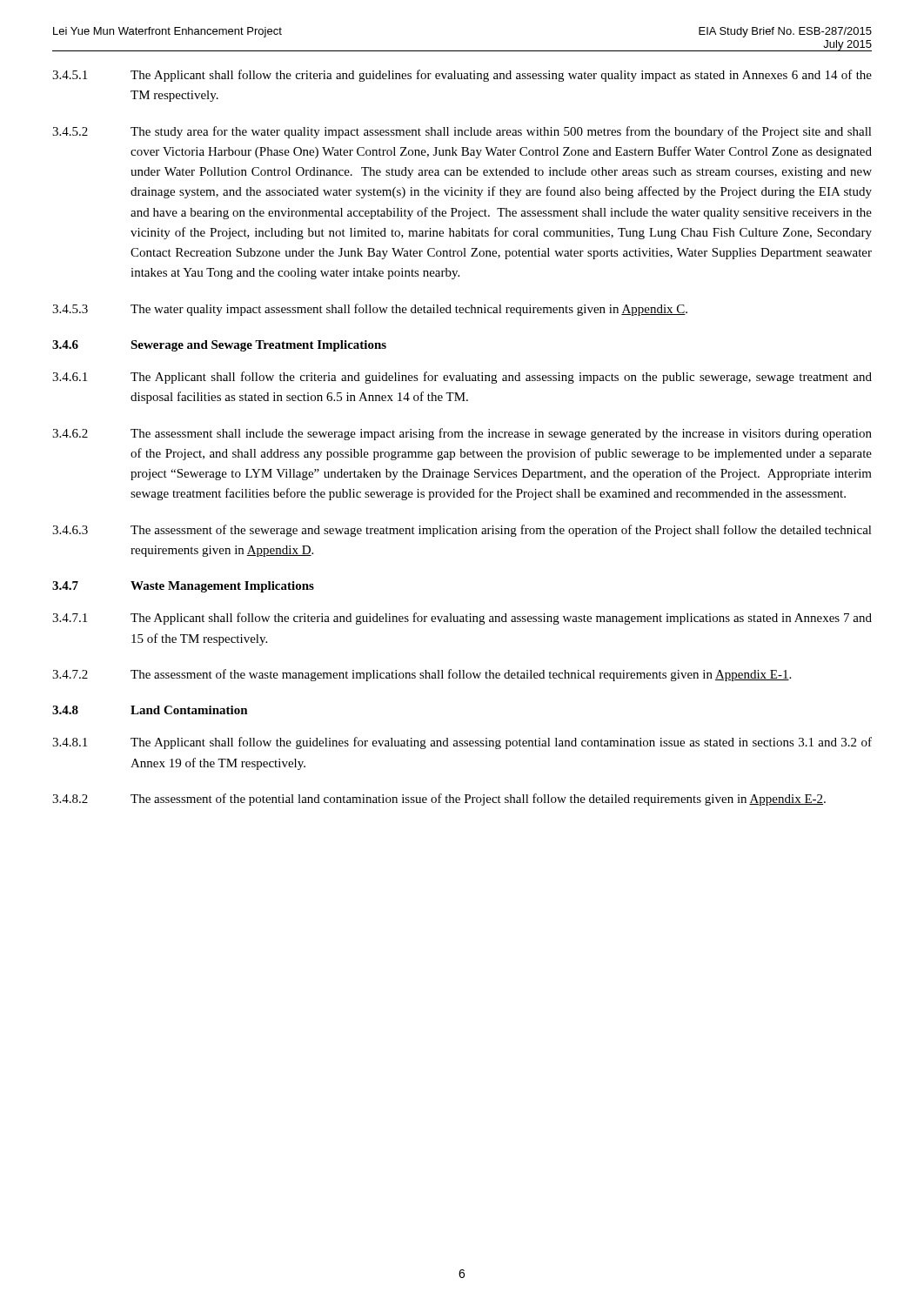
Task: Locate the list item that says "3.4.5.3 The water quality impact assessment"
Action: [x=462, y=309]
